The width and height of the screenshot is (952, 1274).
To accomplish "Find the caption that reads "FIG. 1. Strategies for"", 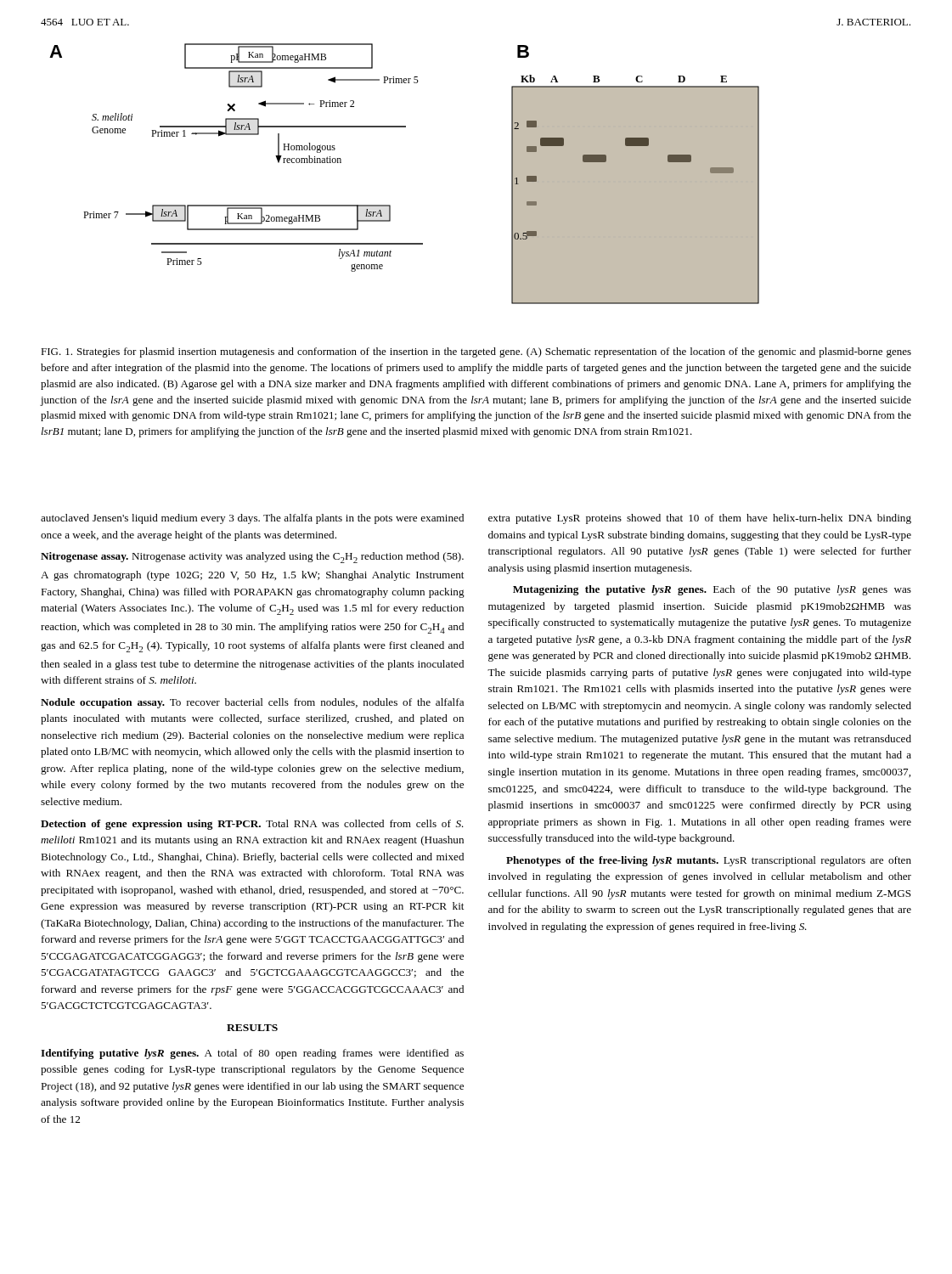I will pos(476,392).
